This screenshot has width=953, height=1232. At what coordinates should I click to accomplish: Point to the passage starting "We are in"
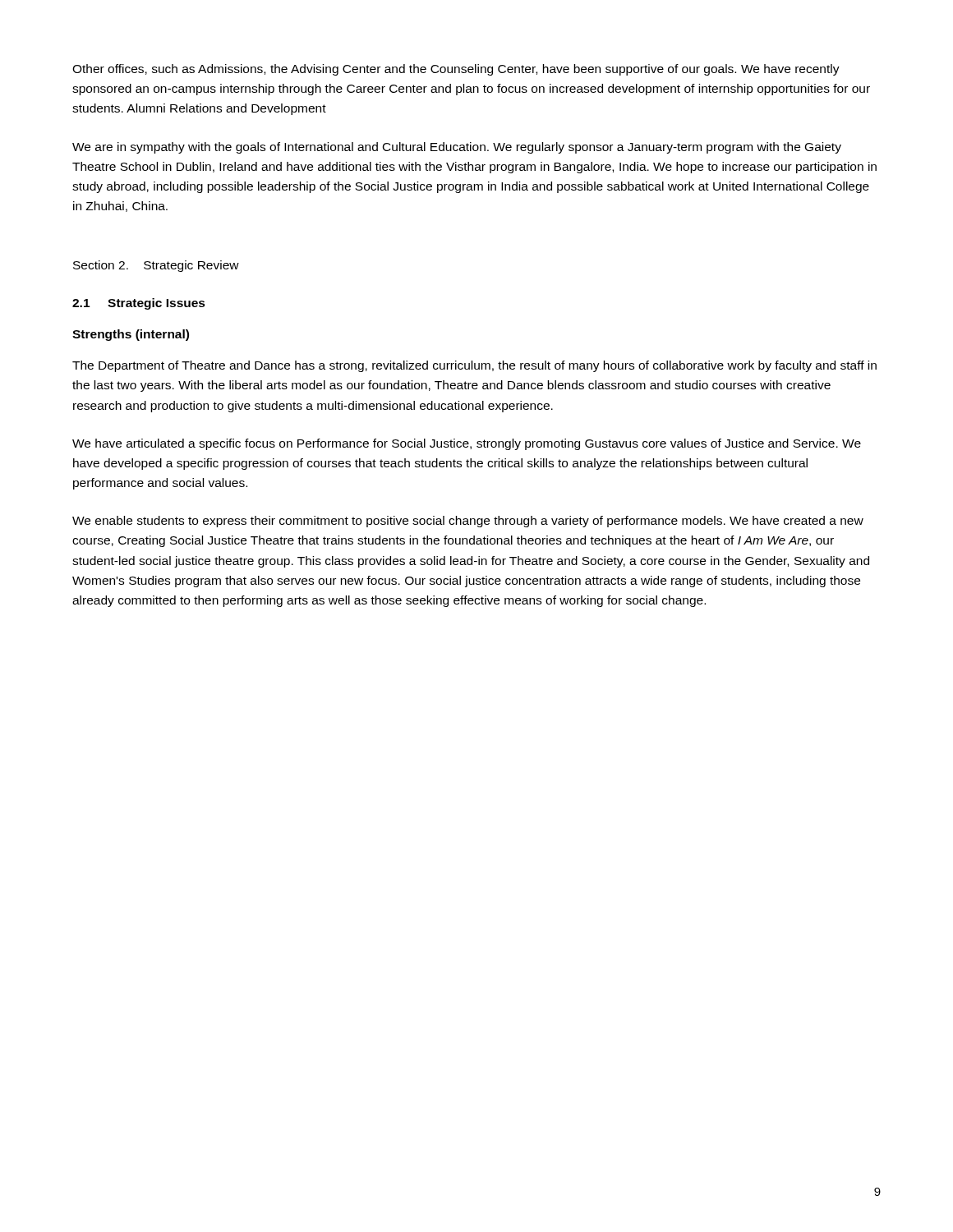tap(475, 176)
